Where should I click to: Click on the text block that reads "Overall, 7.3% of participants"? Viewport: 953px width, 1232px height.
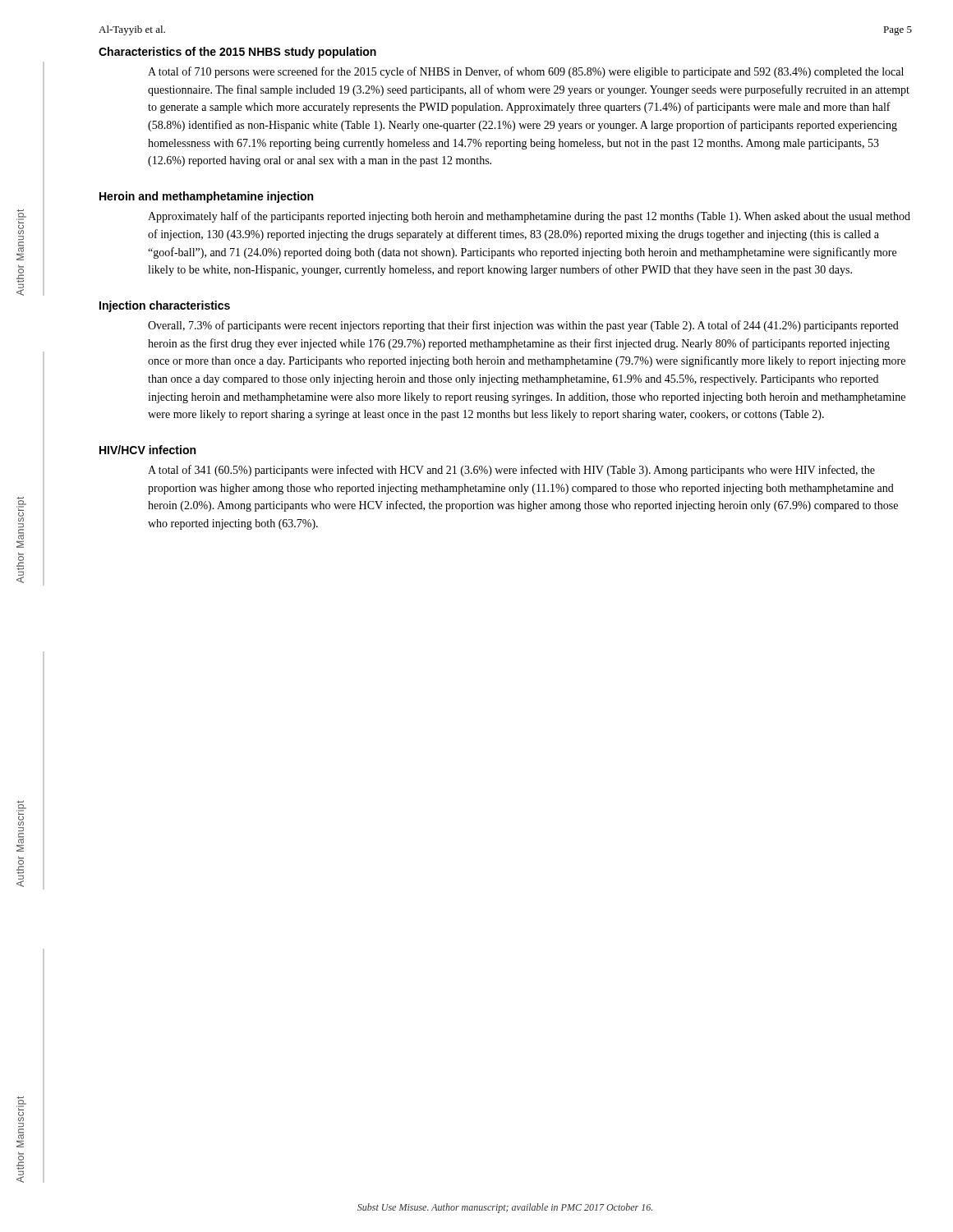point(527,370)
